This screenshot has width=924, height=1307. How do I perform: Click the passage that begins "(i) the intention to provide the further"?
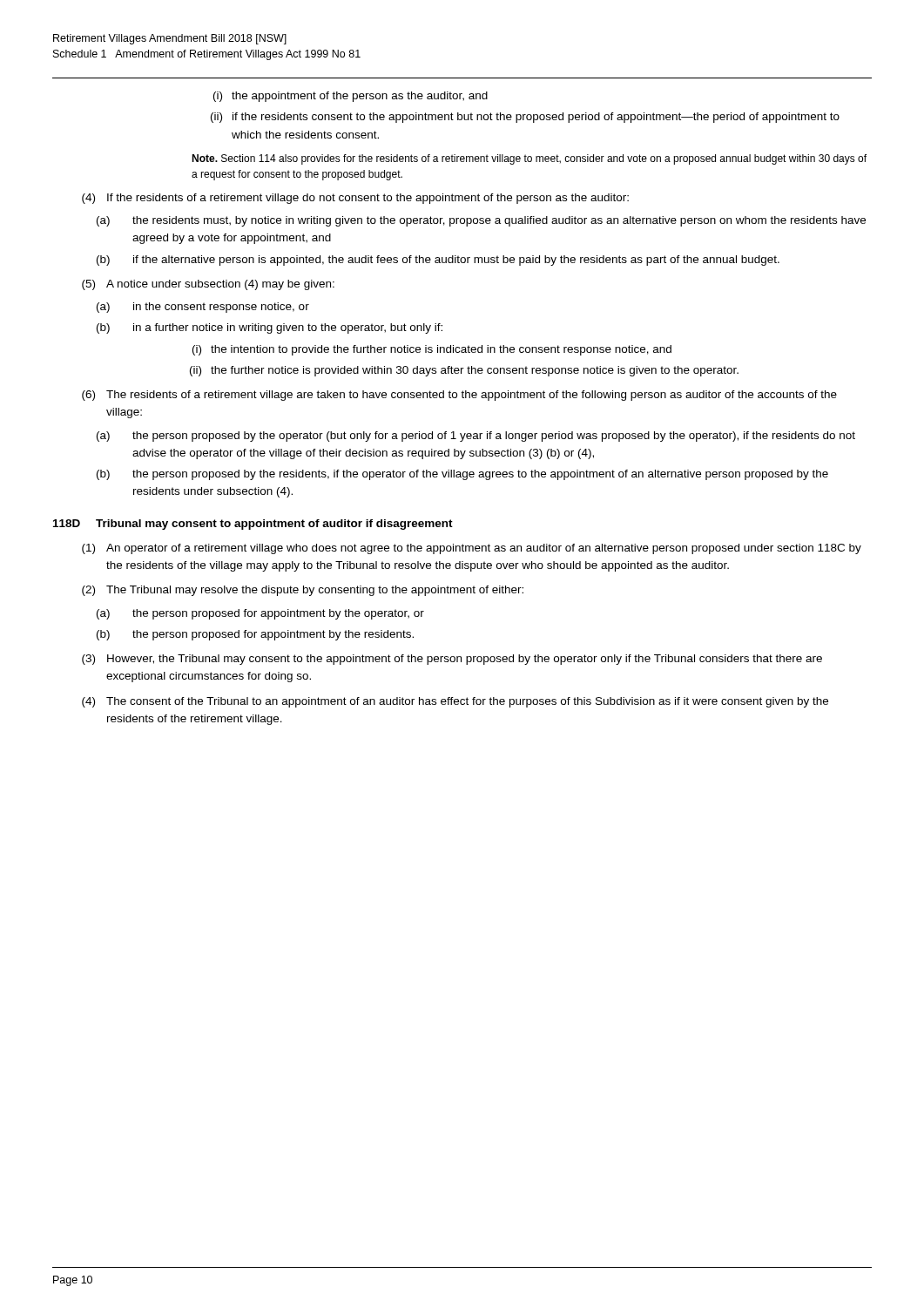tap(521, 349)
